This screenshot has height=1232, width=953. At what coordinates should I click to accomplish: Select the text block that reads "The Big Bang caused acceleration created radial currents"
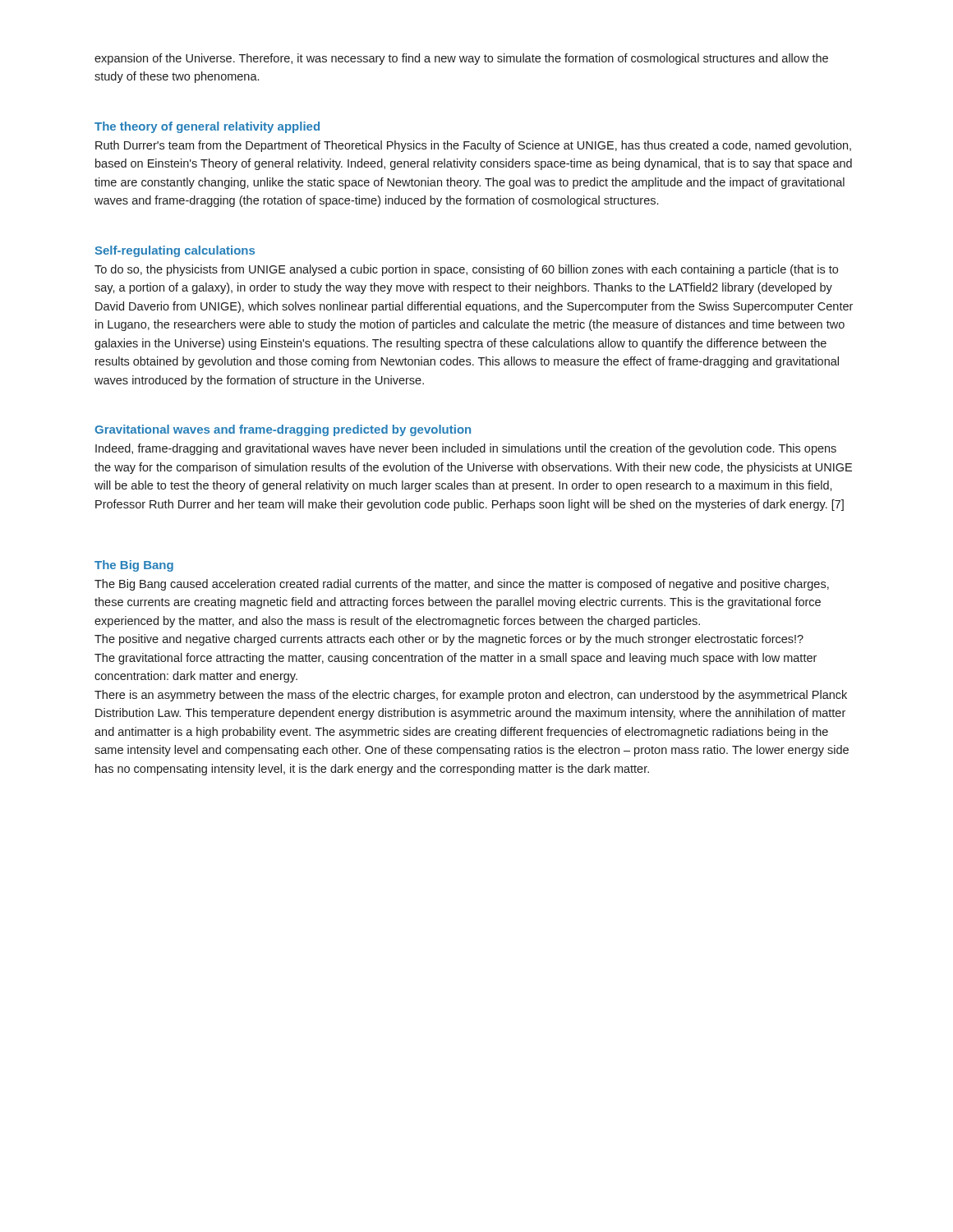click(x=462, y=585)
